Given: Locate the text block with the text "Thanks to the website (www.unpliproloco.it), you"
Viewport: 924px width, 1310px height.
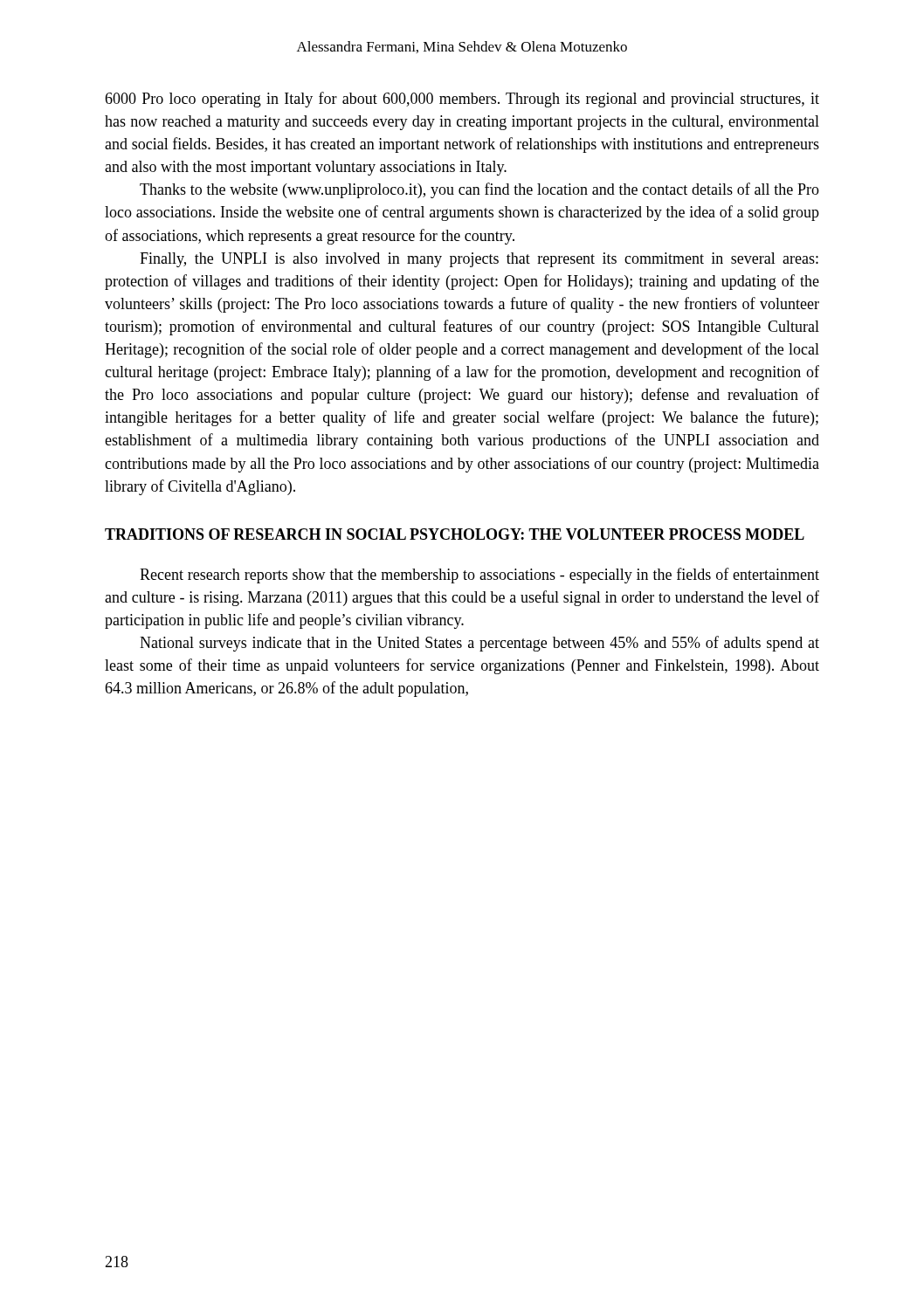Looking at the screenshot, I should [x=462, y=213].
